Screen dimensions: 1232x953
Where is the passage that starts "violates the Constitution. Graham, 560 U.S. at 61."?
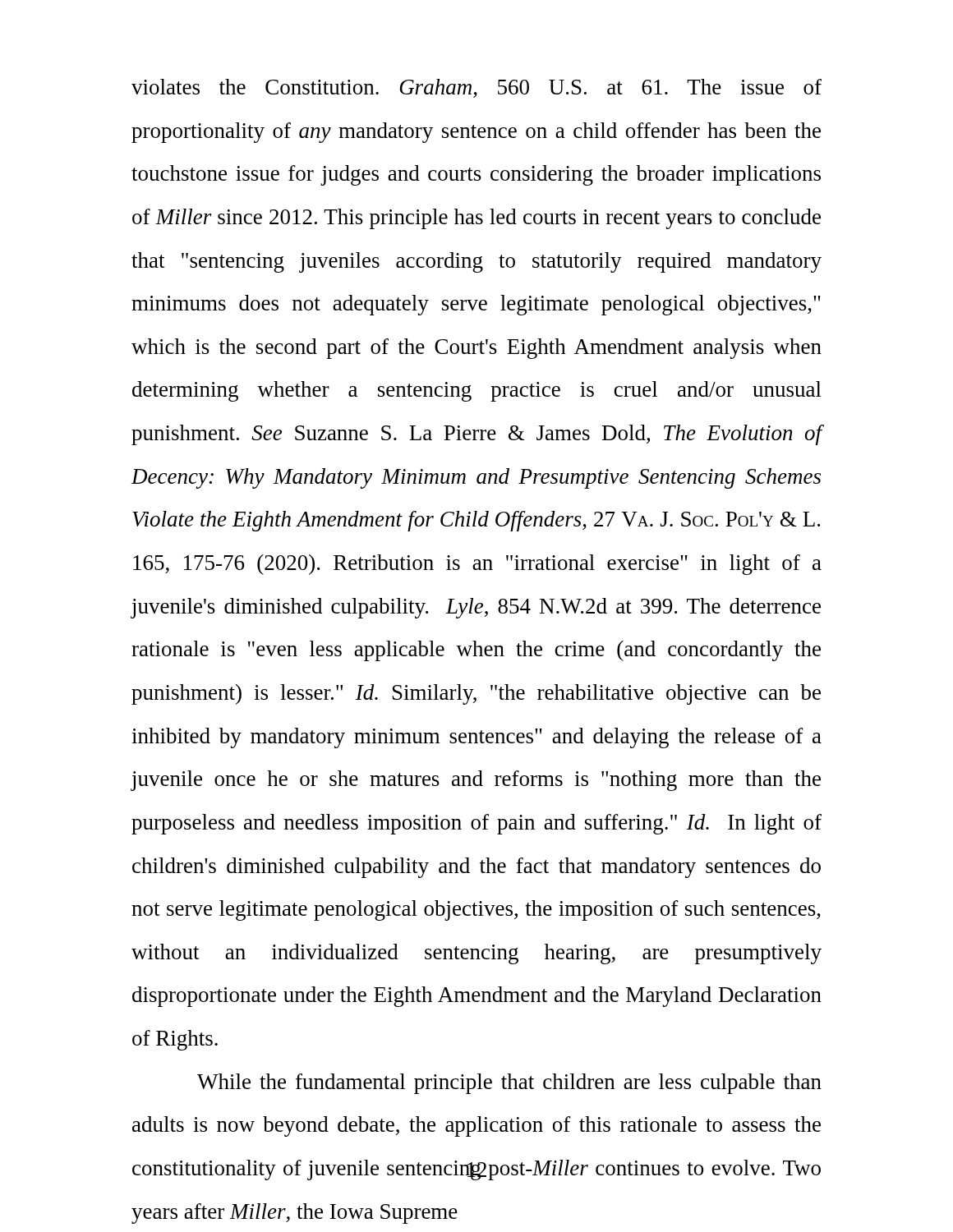[x=476, y=563]
